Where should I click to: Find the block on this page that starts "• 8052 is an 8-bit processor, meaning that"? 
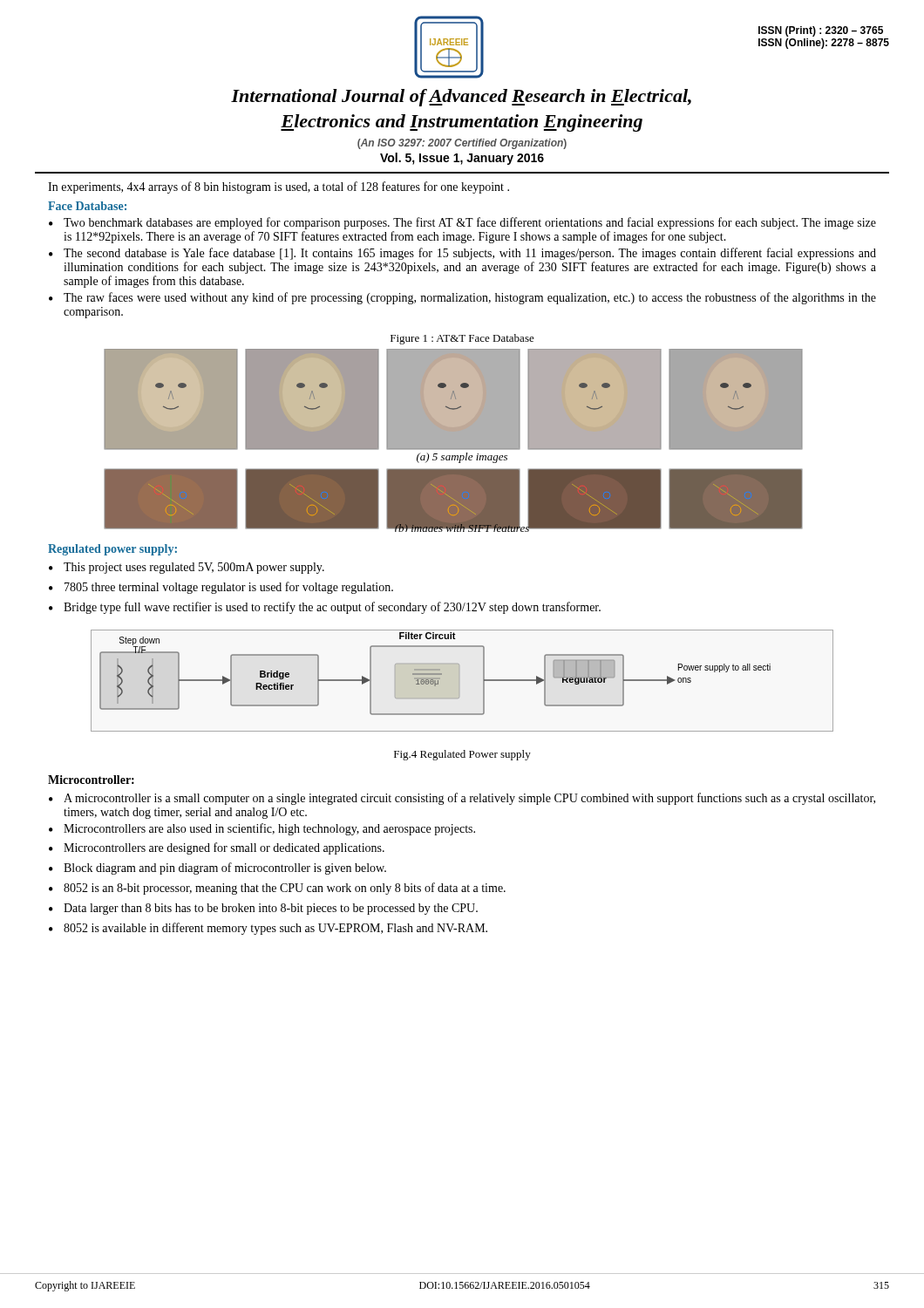tap(462, 890)
